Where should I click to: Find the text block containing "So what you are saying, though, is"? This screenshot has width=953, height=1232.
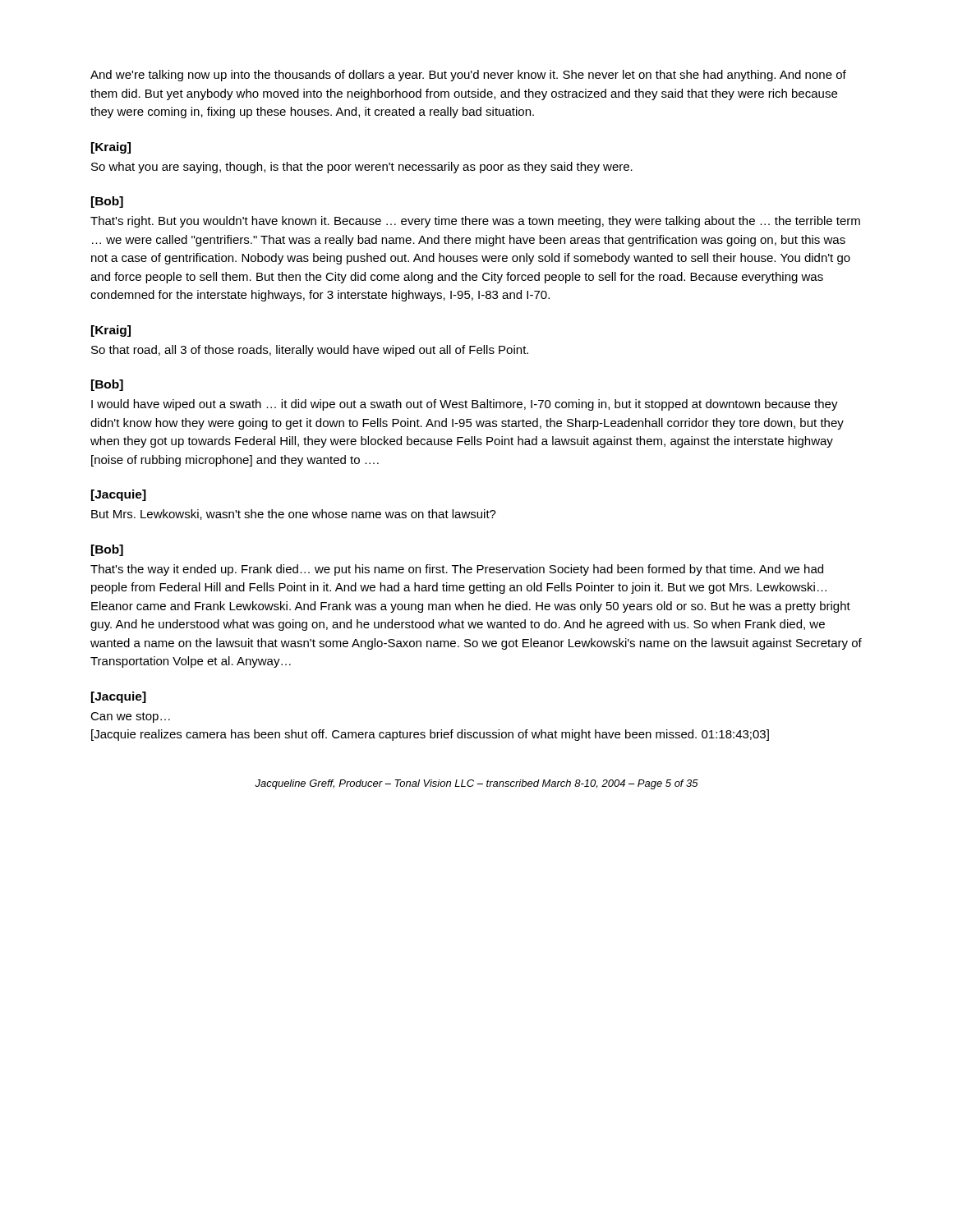point(362,166)
